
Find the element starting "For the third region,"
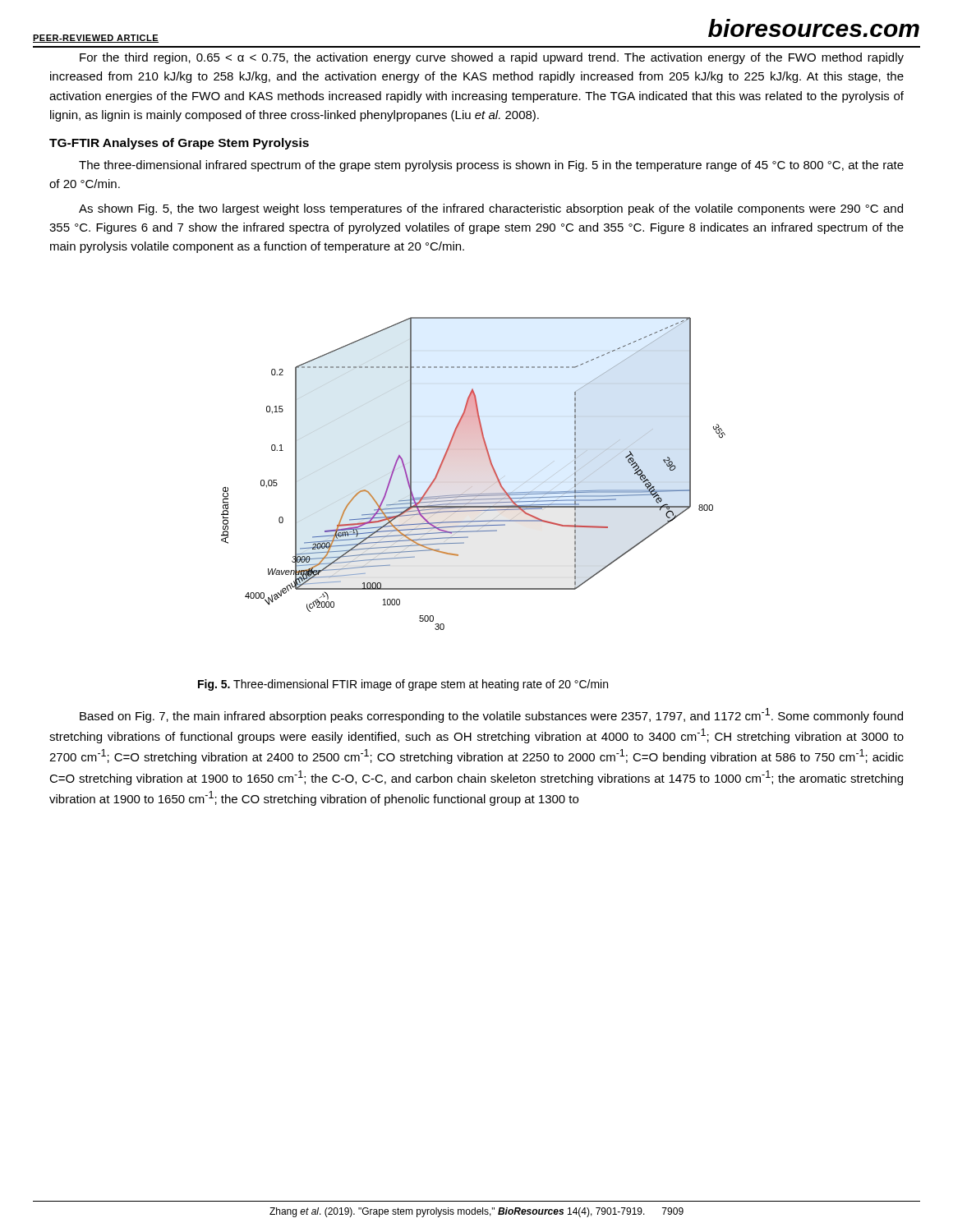click(x=476, y=86)
